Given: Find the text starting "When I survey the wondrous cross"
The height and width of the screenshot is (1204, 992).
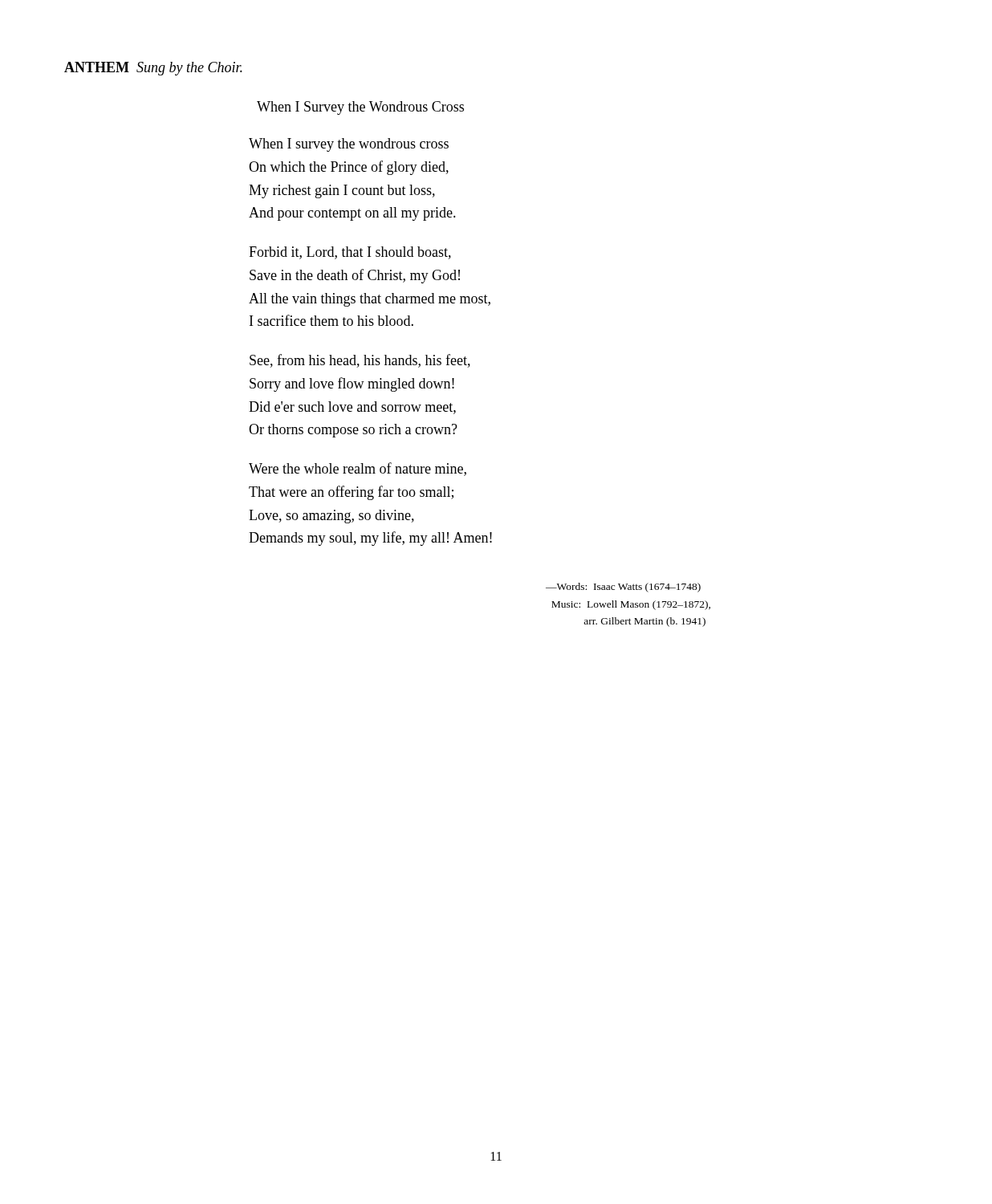Looking at the screenshot, I should 353,178.
